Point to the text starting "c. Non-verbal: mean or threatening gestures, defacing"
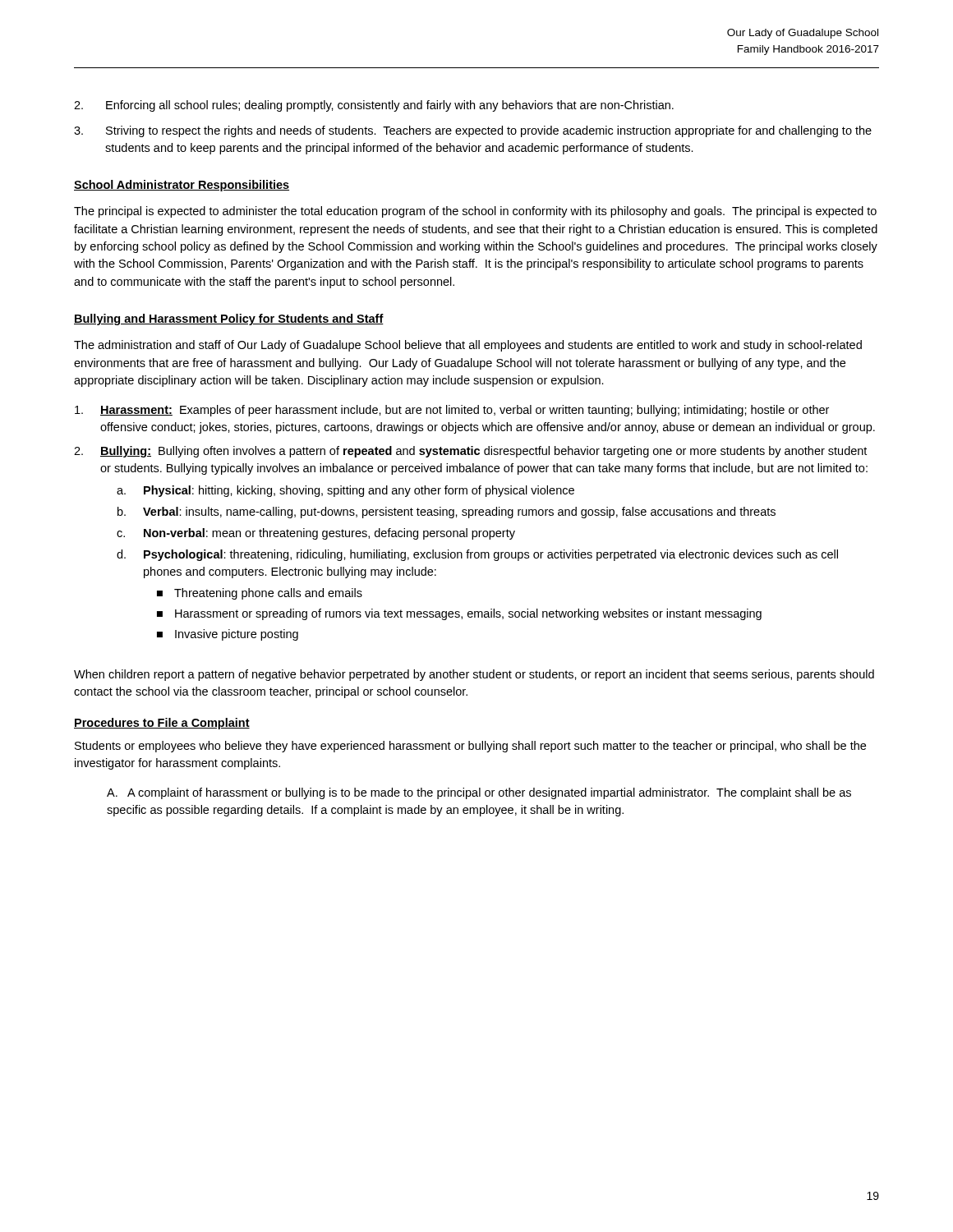This screenshot has height=1232, width=953. (x=316, y=533)
